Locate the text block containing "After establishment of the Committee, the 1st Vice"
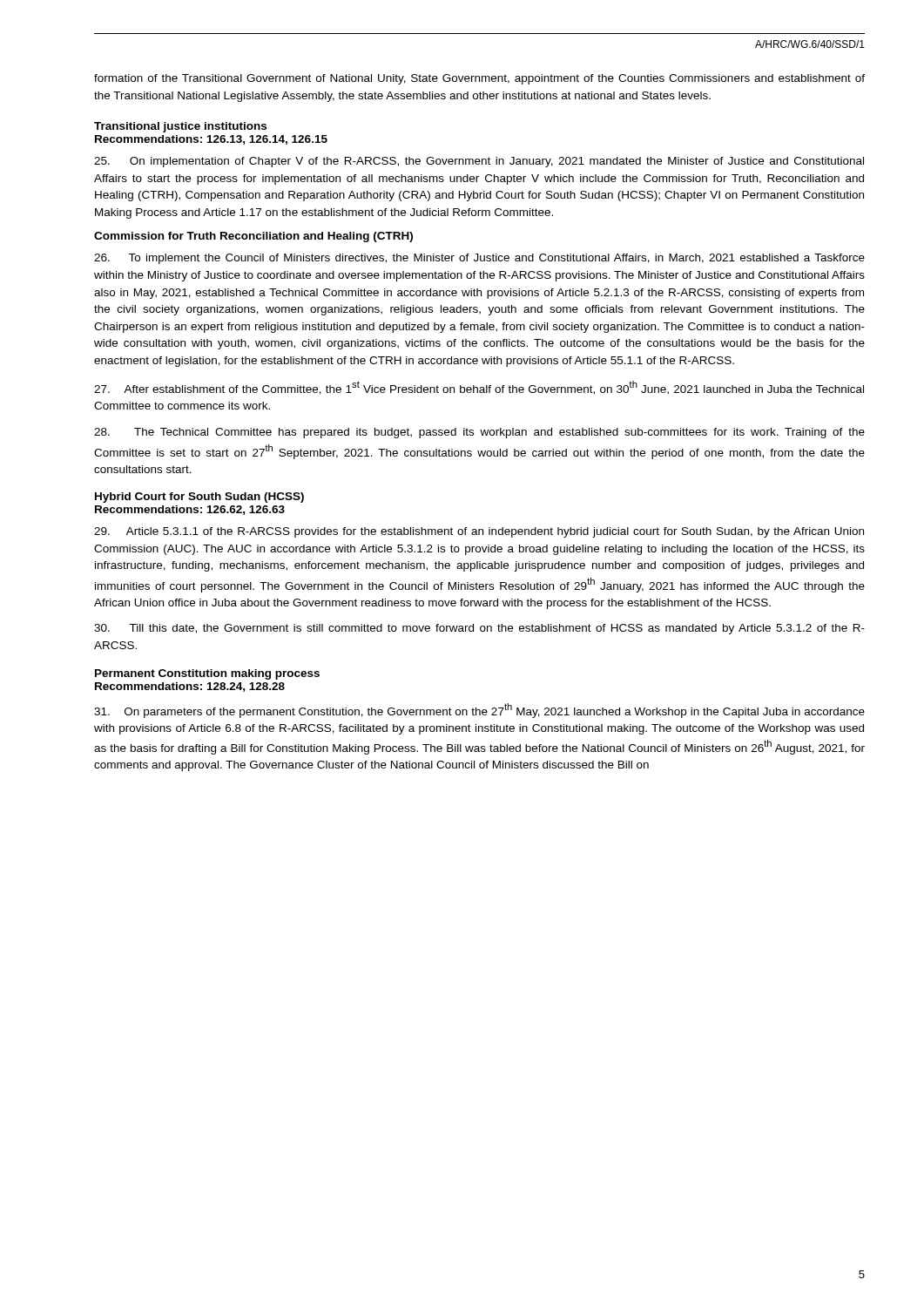Viewport: 924px width, 1307px height. coord(479,396)
